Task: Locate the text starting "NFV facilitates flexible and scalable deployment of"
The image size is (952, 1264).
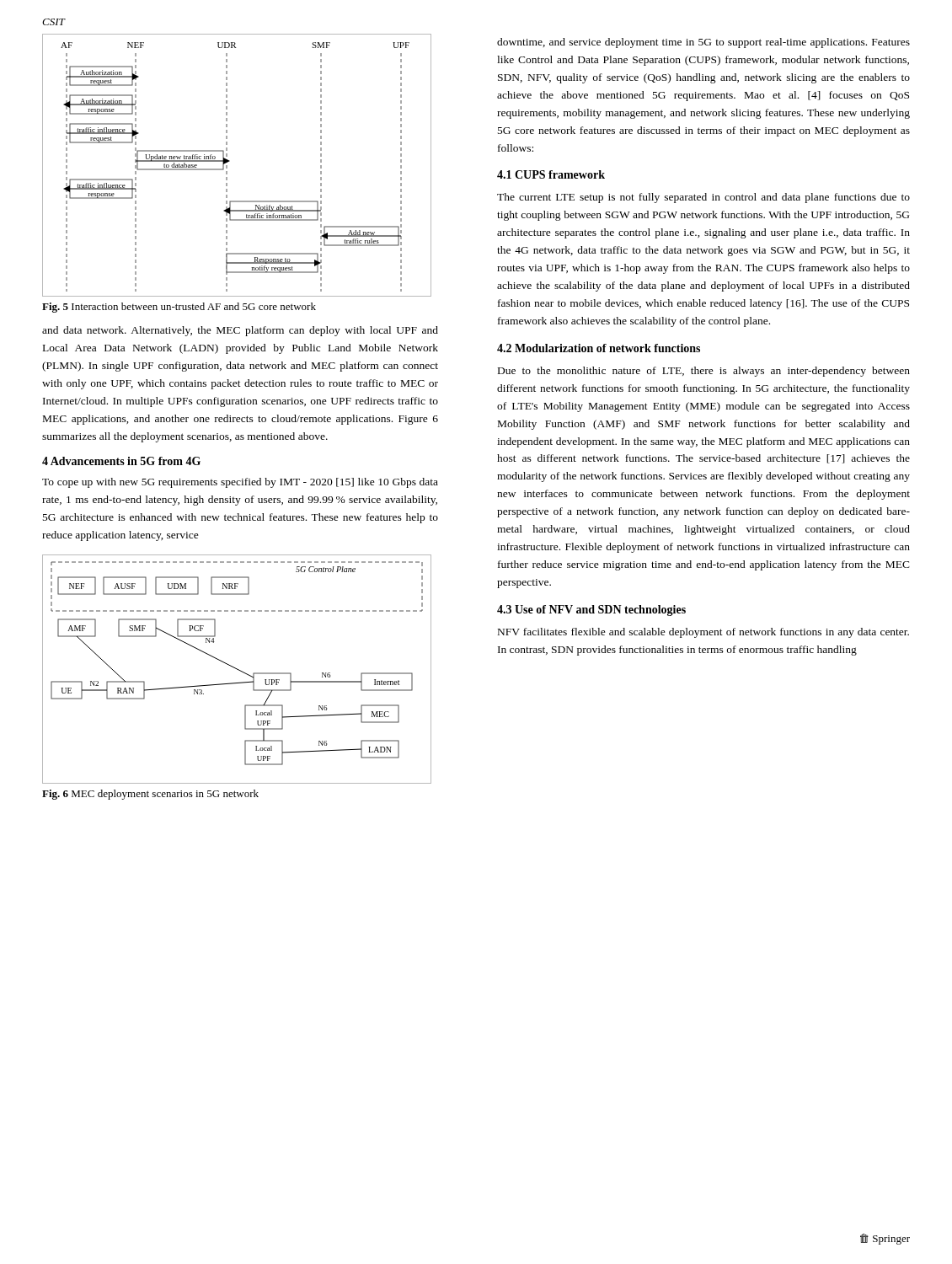Action: [x=703, y=640]
